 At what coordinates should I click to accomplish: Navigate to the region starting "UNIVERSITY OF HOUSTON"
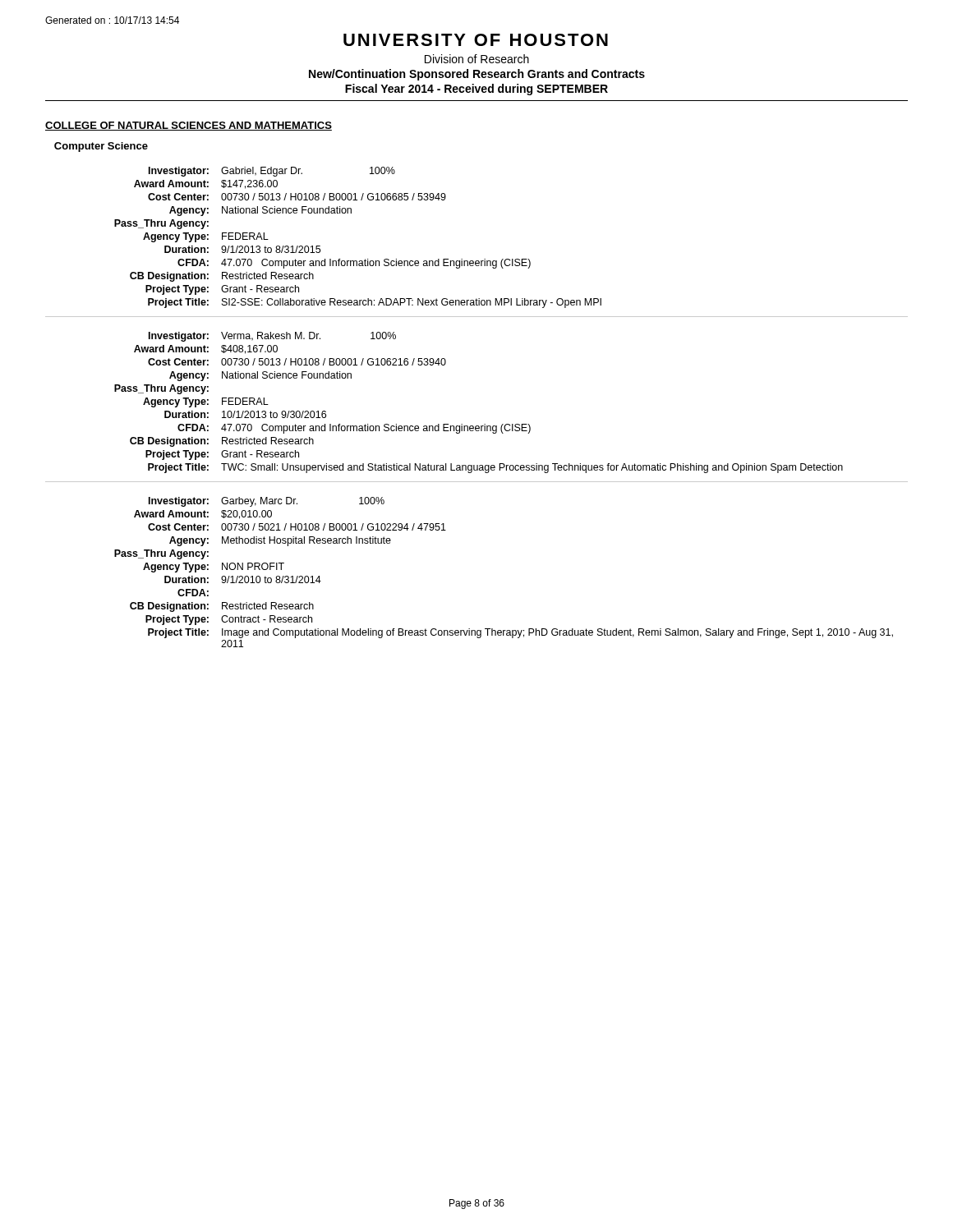click(x=476, y=40)
